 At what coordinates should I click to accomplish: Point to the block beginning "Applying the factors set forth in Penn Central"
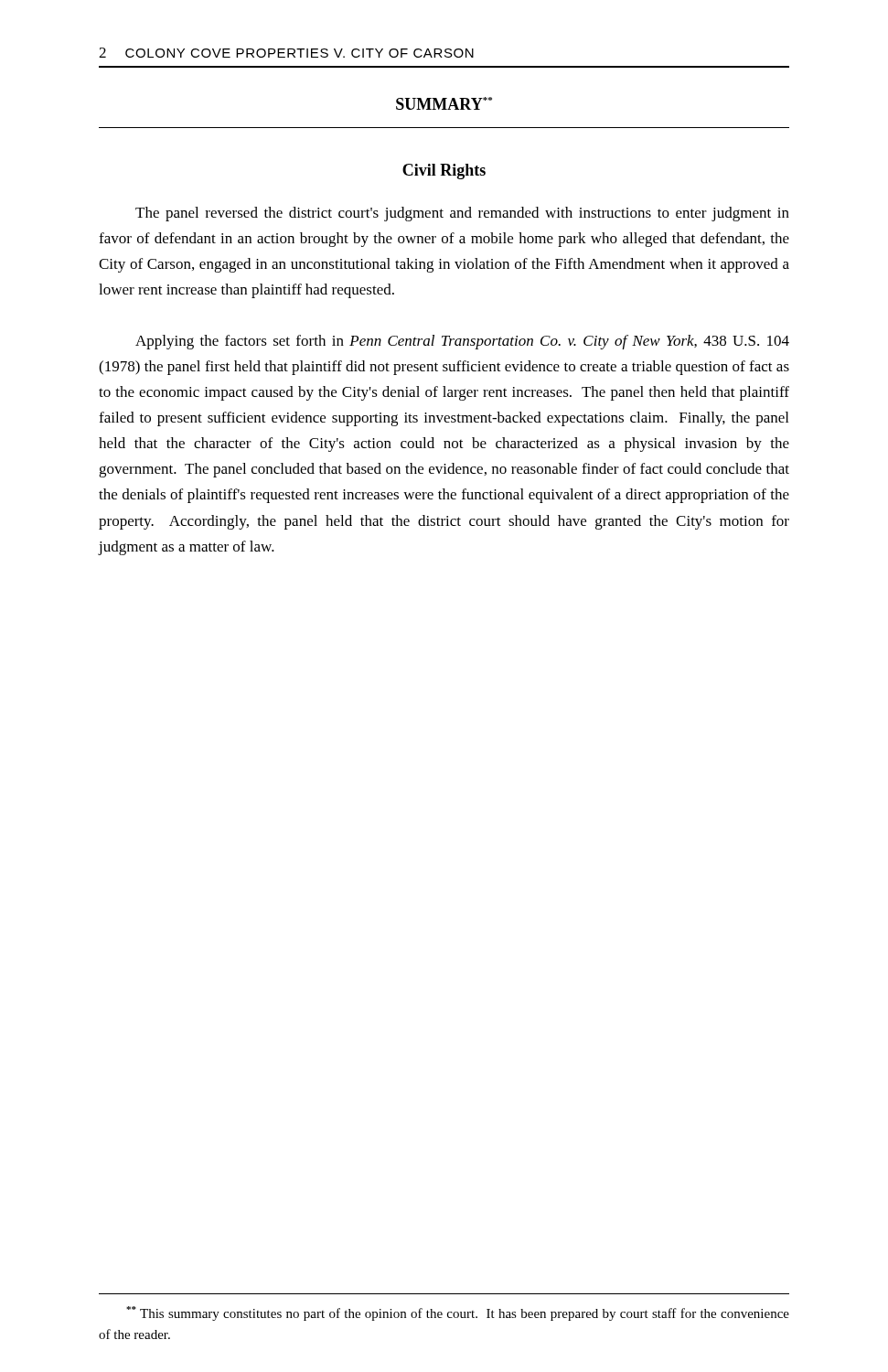click(444, 443)
